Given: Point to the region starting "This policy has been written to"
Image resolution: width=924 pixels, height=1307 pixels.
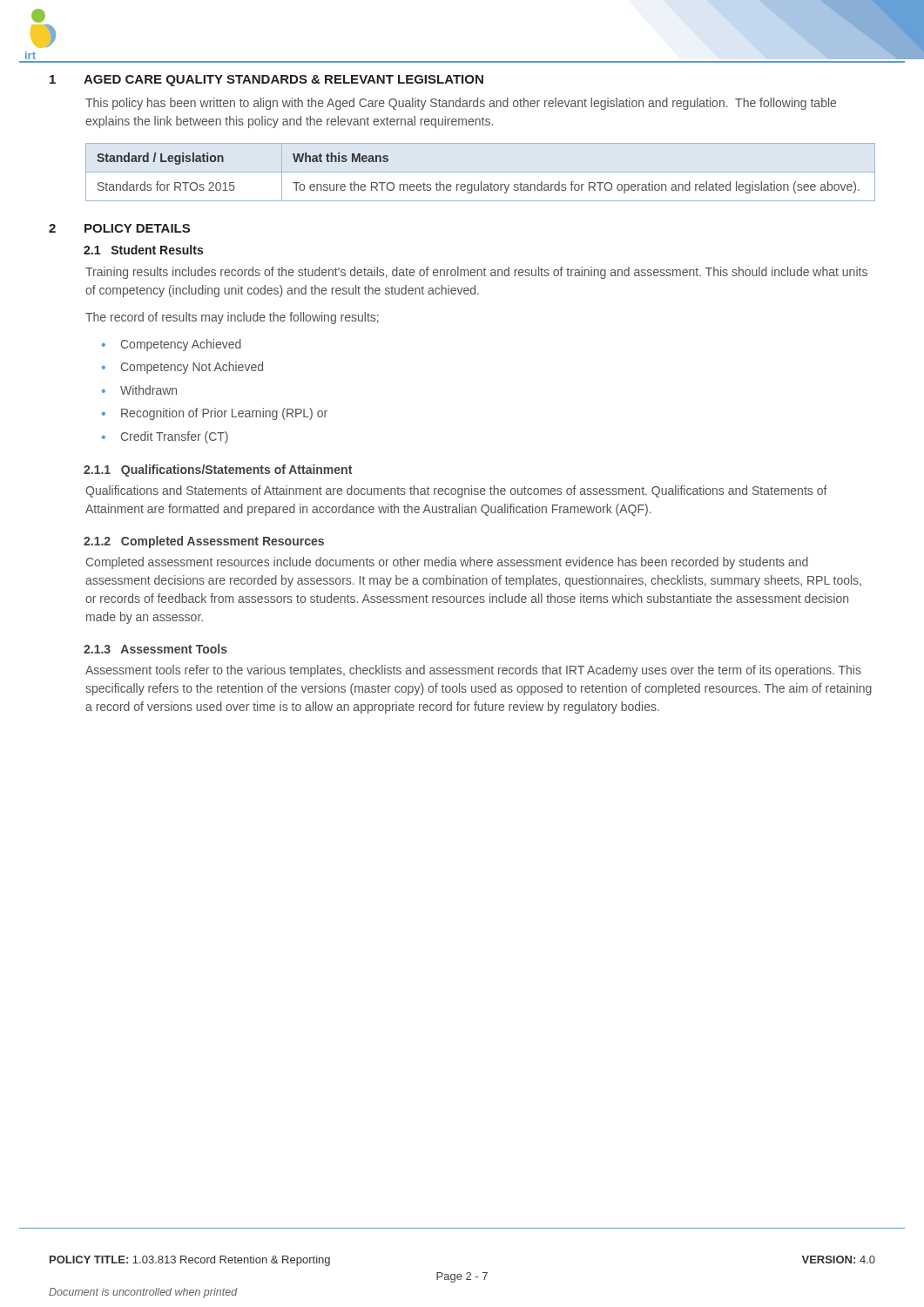Looking at the screenshot, I should (461, 112).
